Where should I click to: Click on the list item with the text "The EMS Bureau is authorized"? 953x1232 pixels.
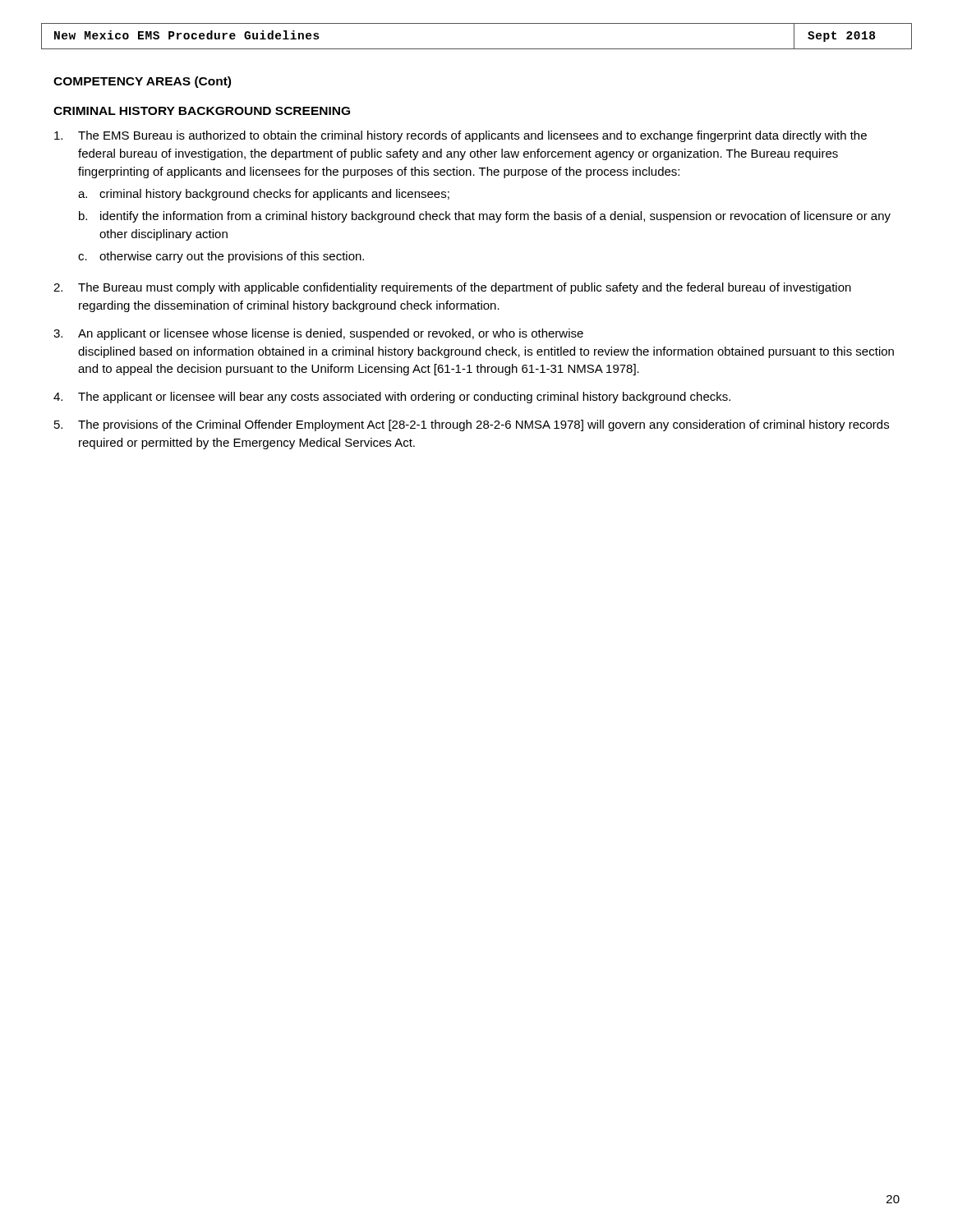[x=460, y=136]
